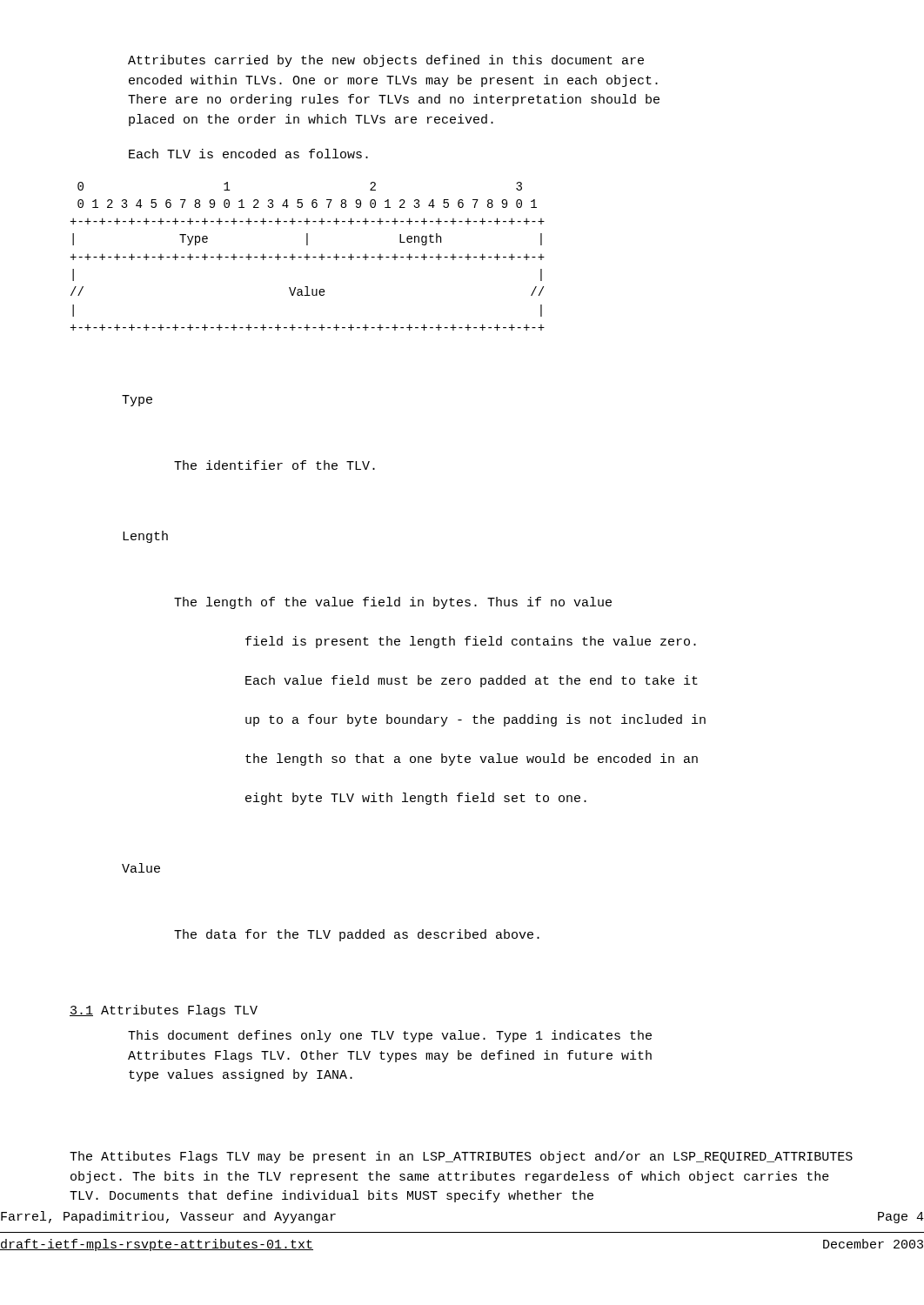Find the block on this page that starts "Each TLV is"
The height and width of the screenshot is (1305, 924).
238,155
